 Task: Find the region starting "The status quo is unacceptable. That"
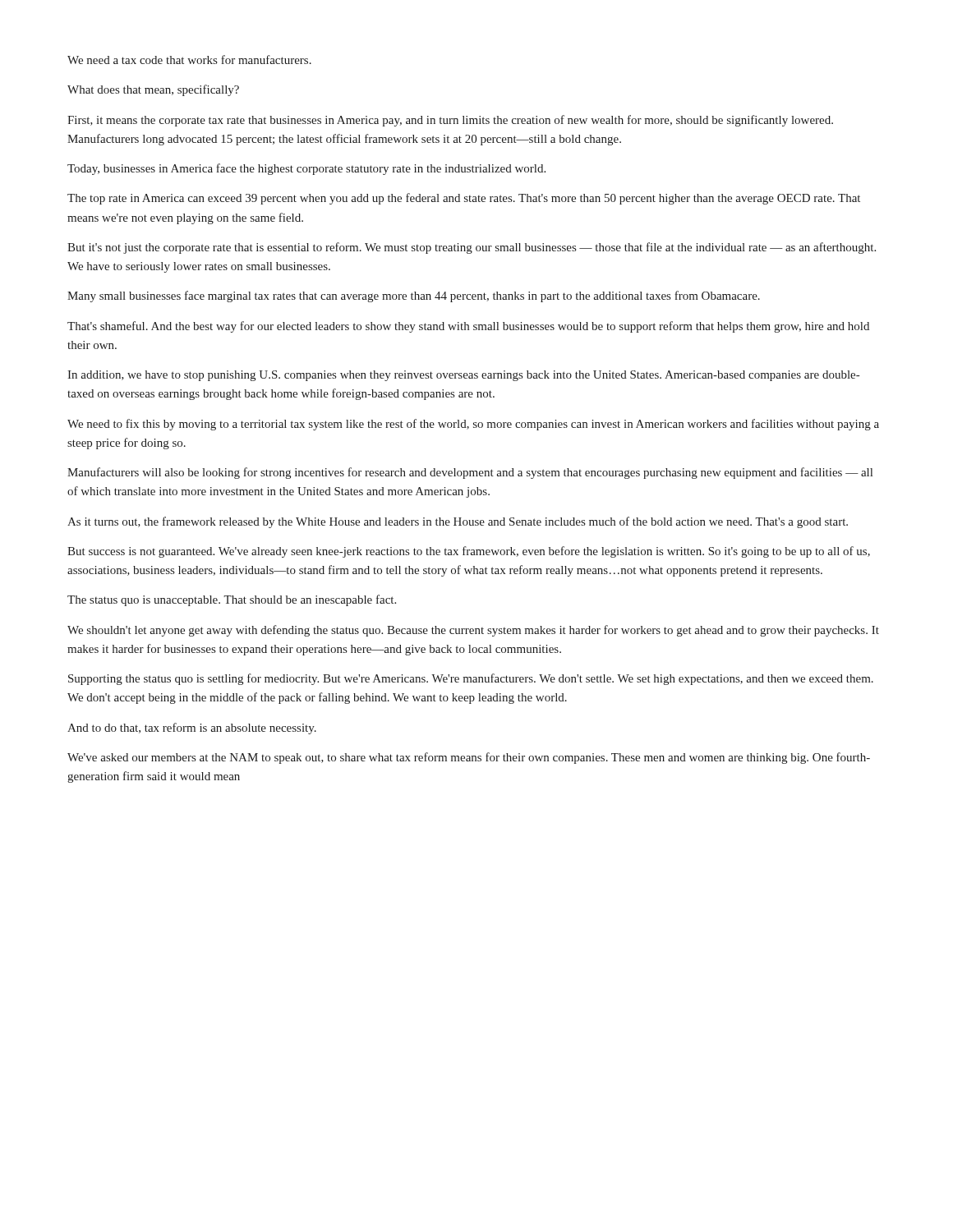coord(232,600)
